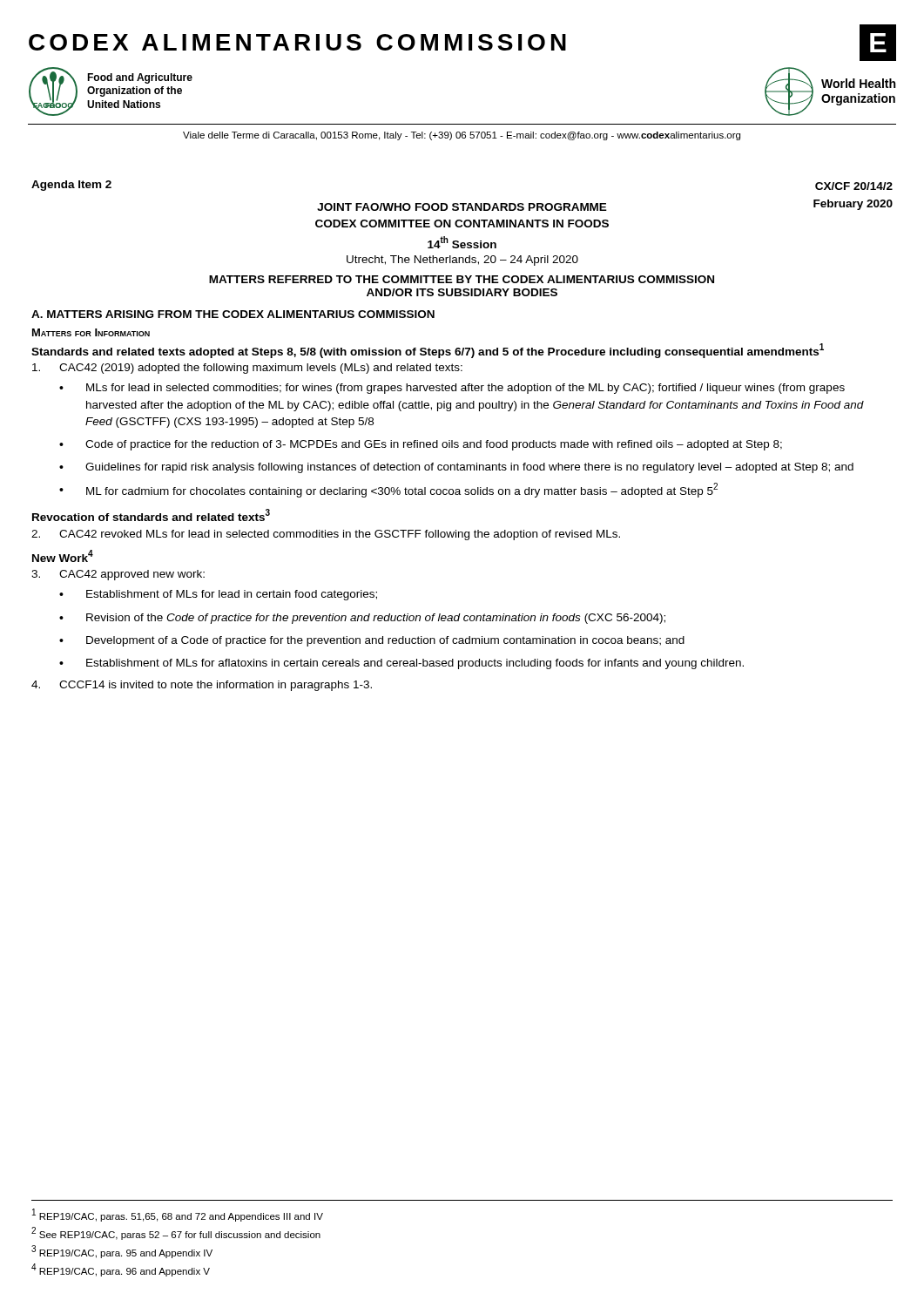
Task: Select the block starting "CODEX COMMITTEE ON"
Action: pyautogui.click(x=462, y=223)
